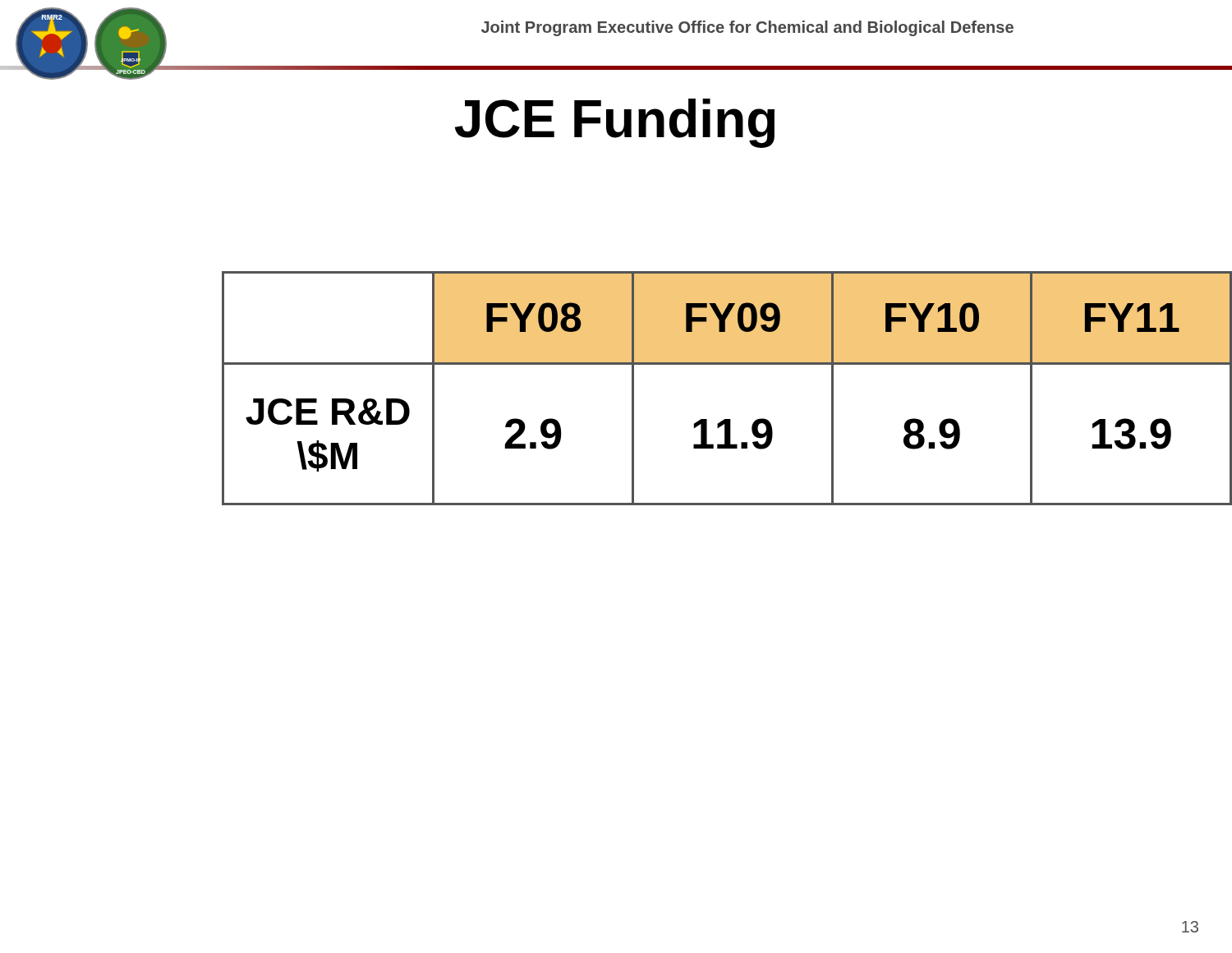Find the logo
The width and height of the screenshot is (1232, 953).
pos(91,44)
